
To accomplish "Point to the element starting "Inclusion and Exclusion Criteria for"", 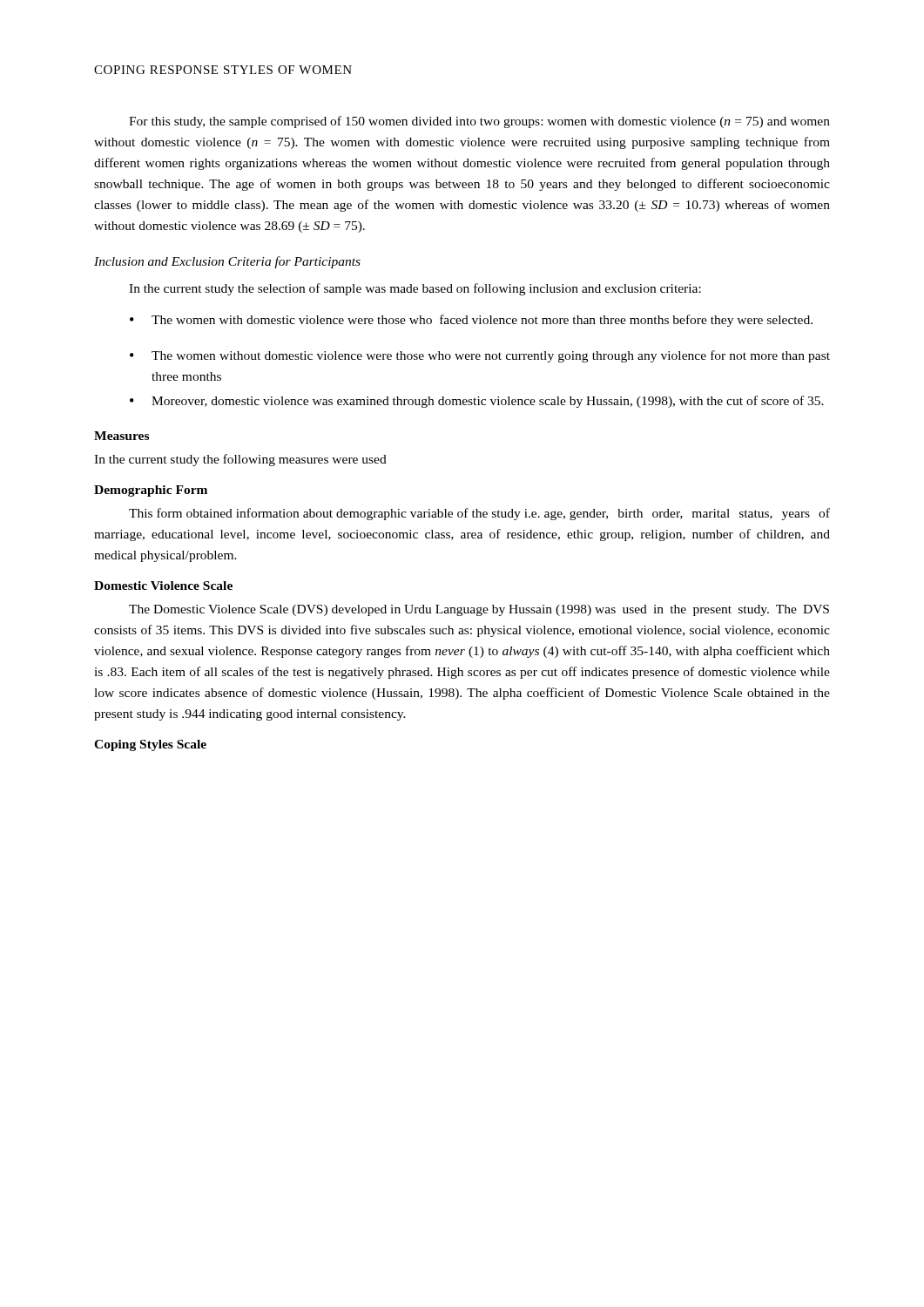I will (227, 261).
